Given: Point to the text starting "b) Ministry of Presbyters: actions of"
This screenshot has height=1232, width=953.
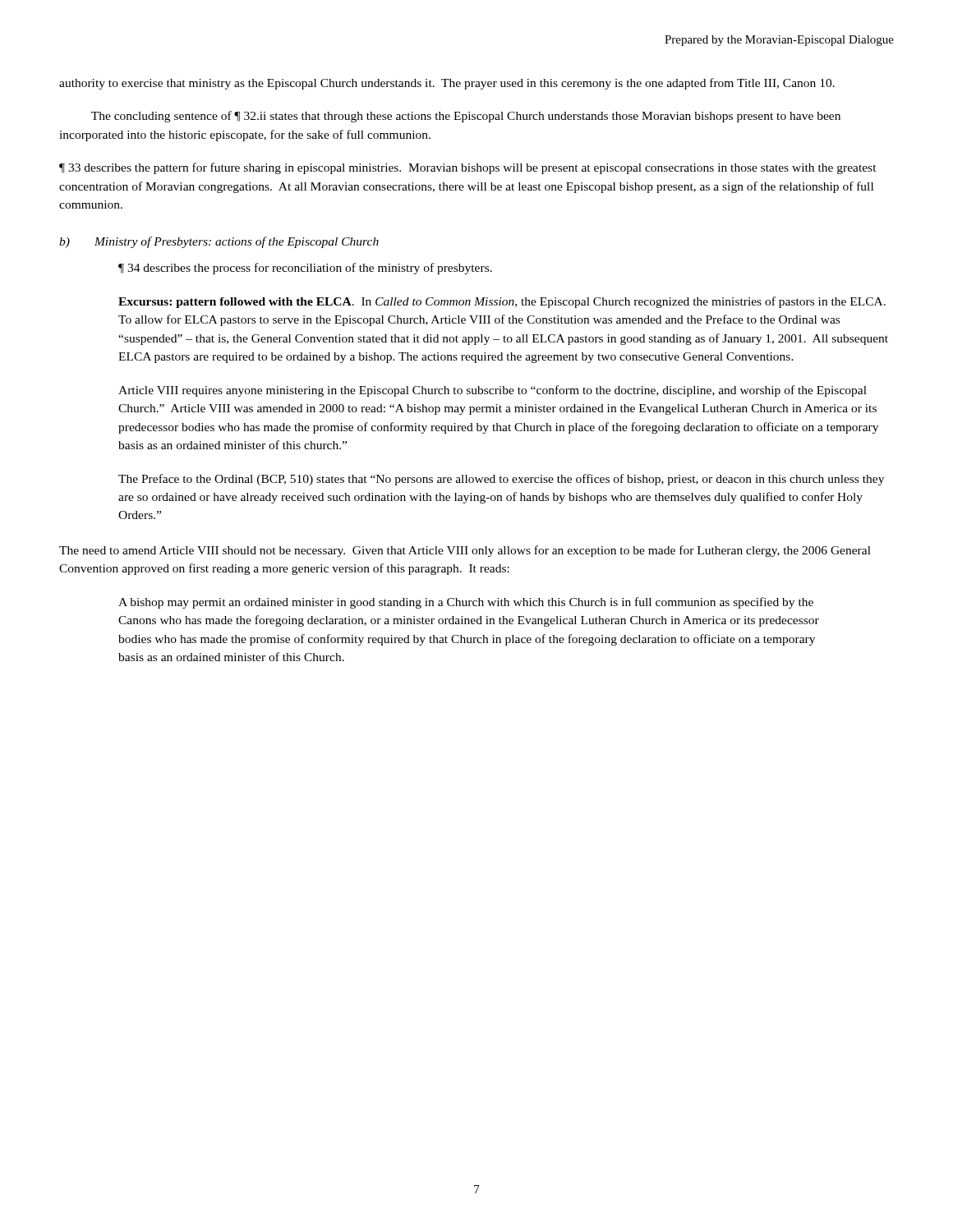Looking at the screenshot, I should (219, 241).
